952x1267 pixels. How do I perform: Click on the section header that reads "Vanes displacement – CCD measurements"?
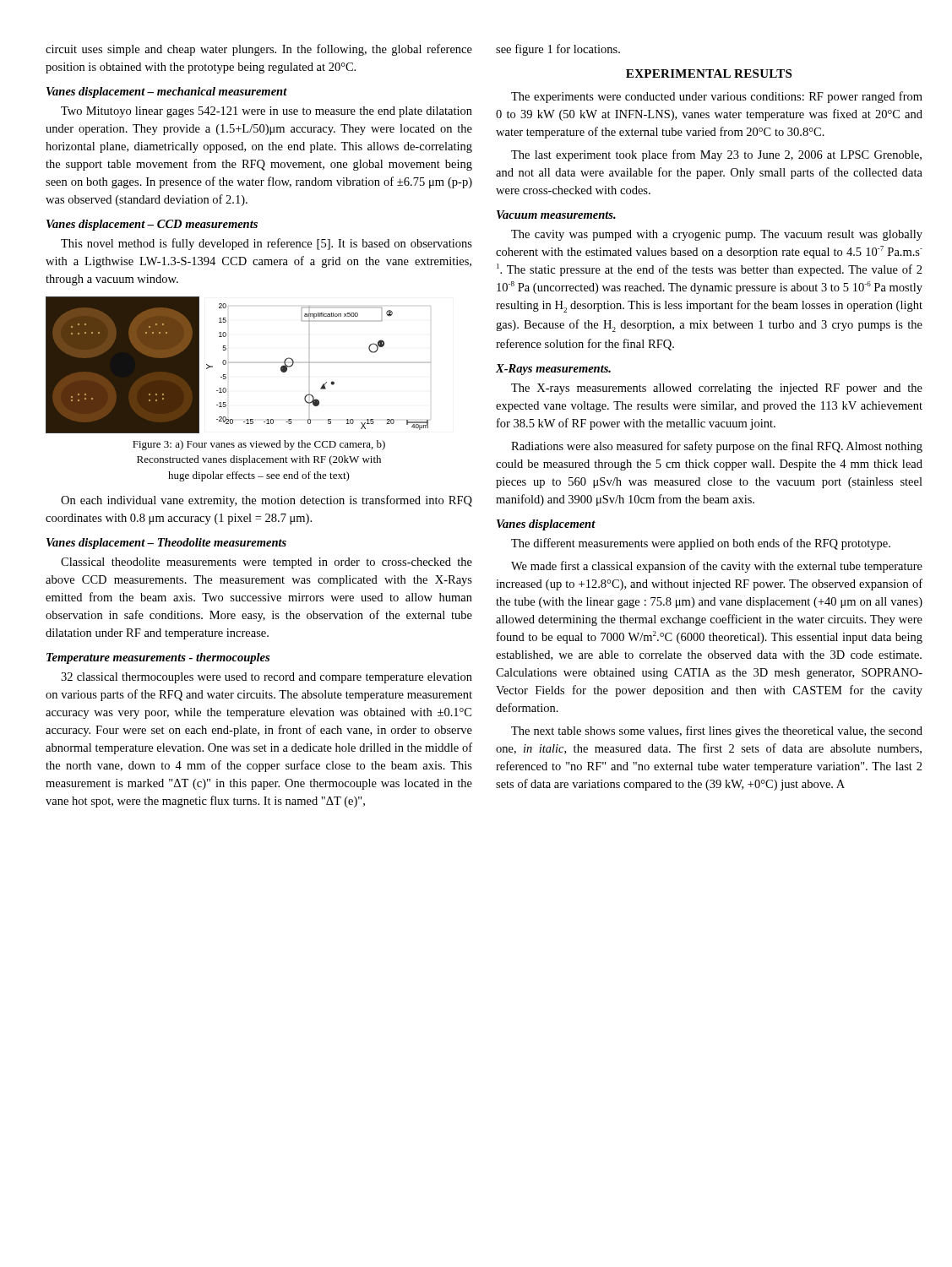click(152, 224)
